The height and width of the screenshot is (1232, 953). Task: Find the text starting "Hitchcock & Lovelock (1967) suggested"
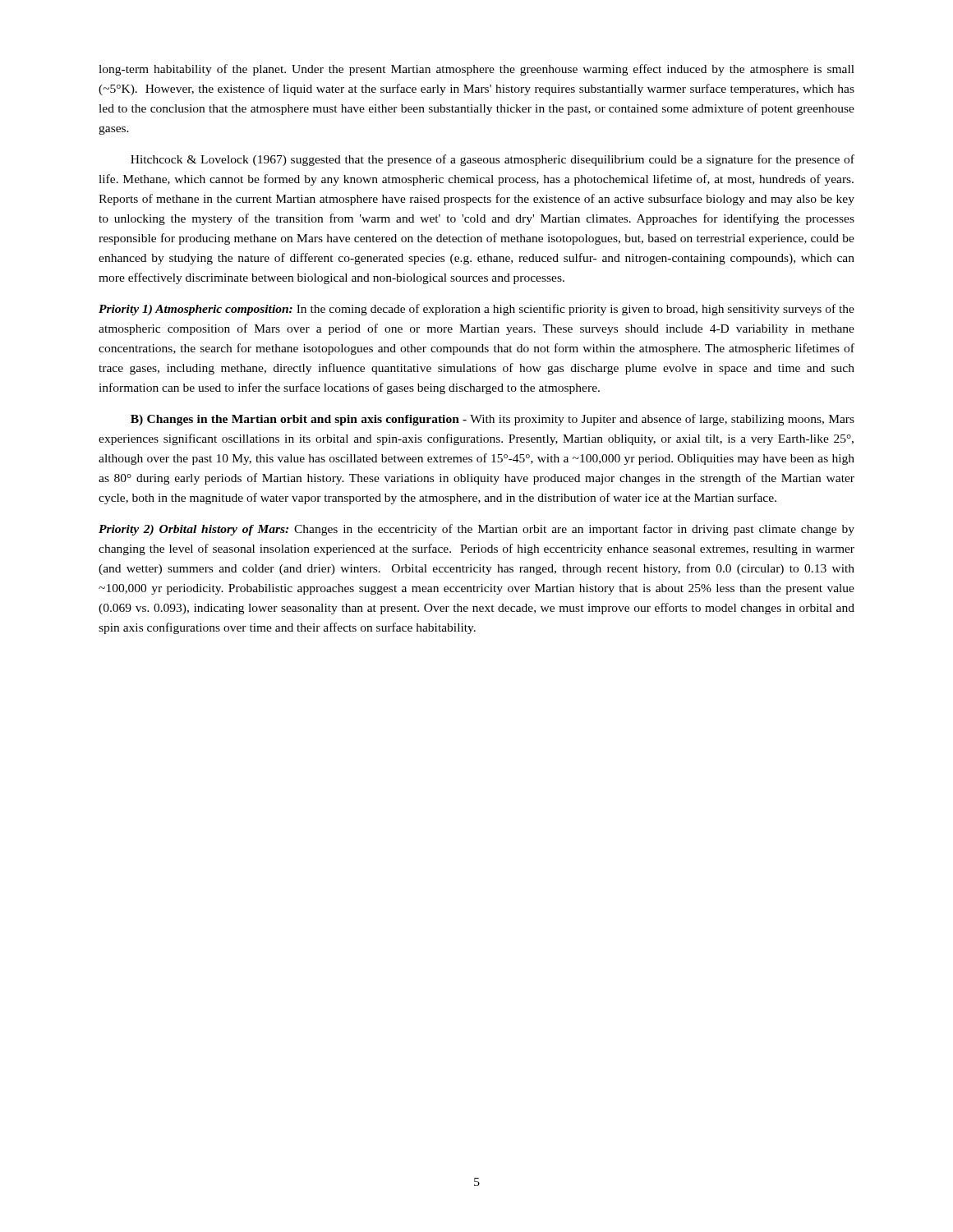coord(476,218)
